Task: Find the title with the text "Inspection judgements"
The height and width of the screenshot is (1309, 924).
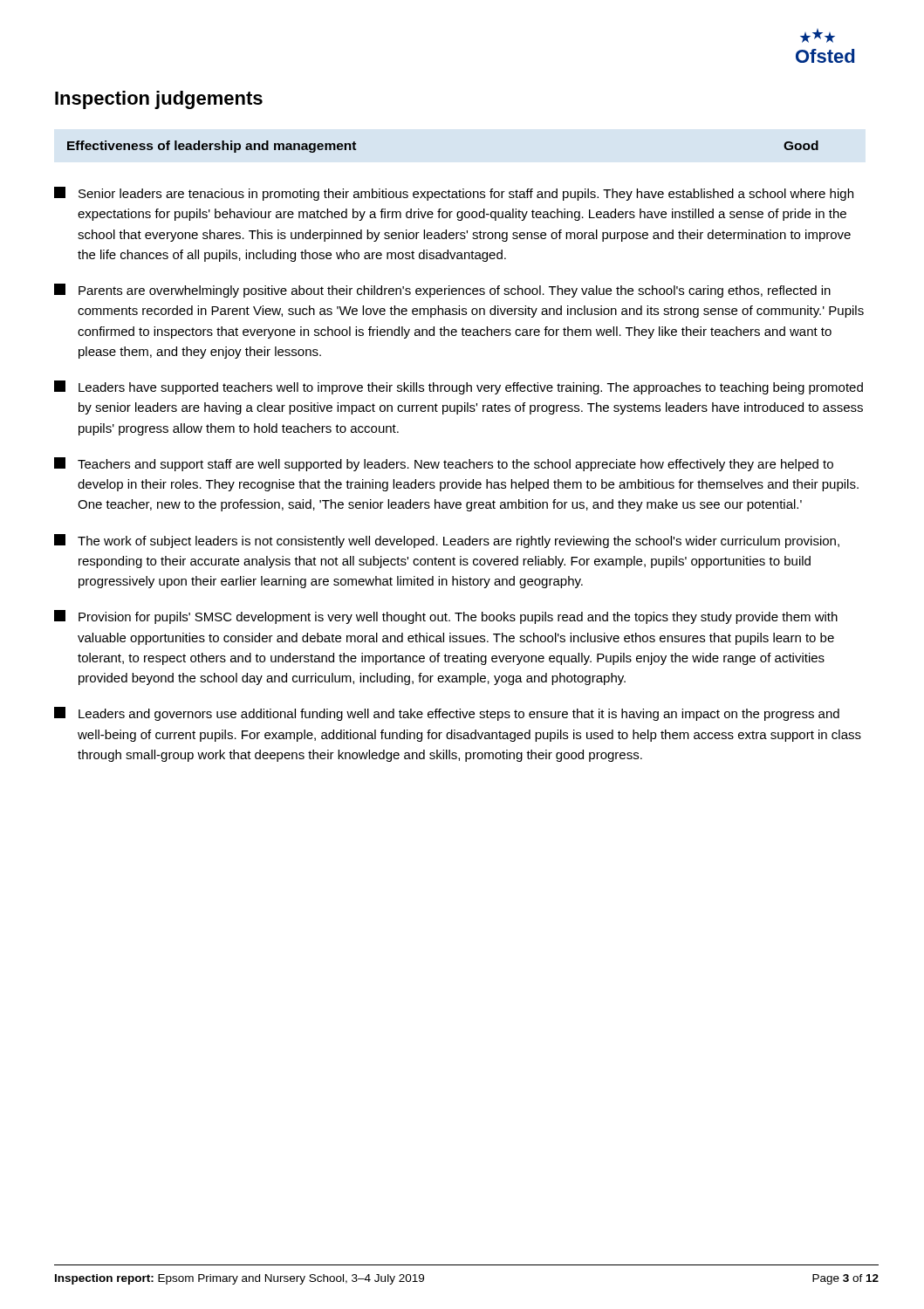Action: coord(159,98)
